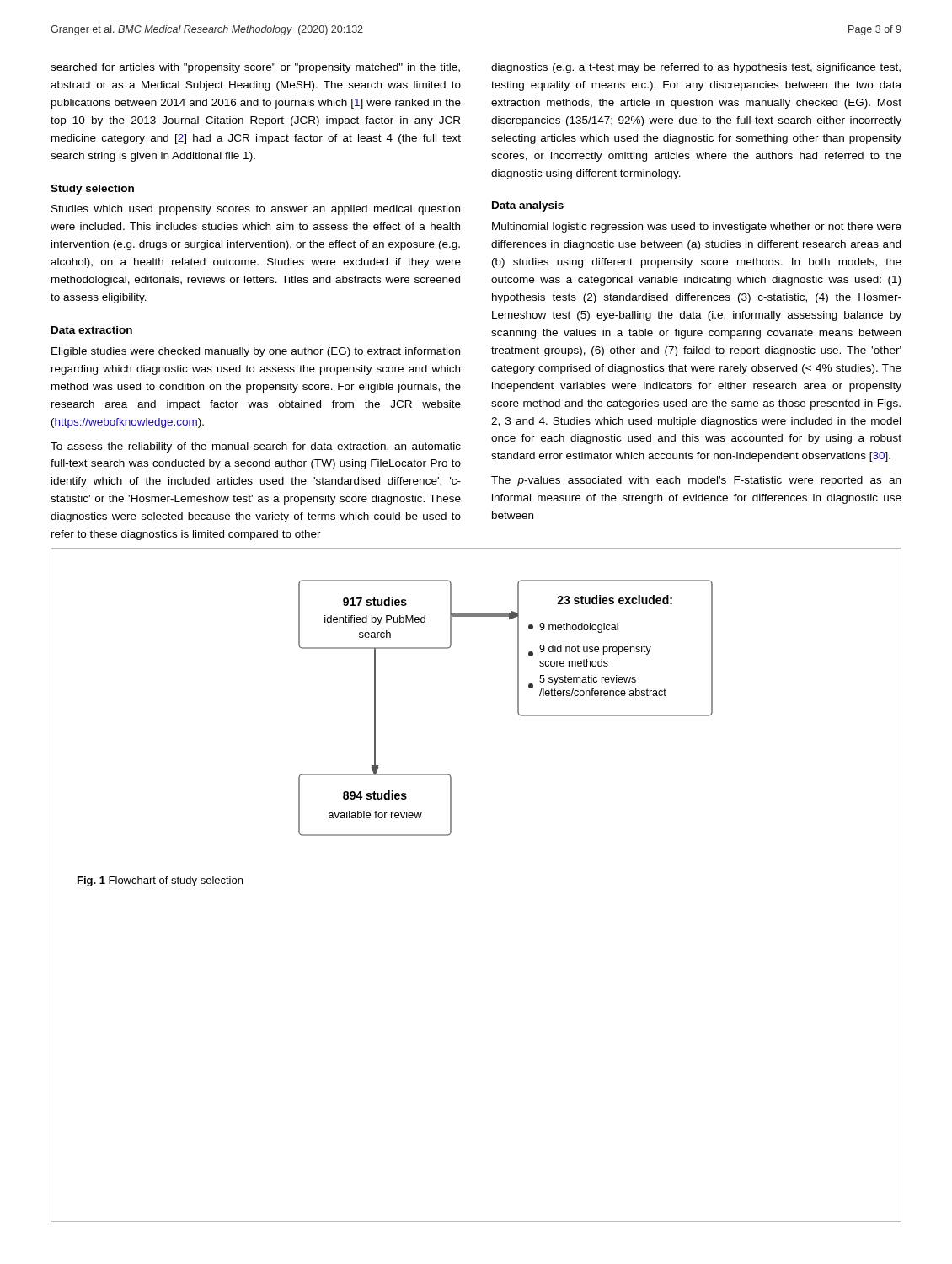The image size is (952, 1264).
Task: Click on the text block that says "Eligible studies were checked manually by one author"
Action: coord(256,443)
